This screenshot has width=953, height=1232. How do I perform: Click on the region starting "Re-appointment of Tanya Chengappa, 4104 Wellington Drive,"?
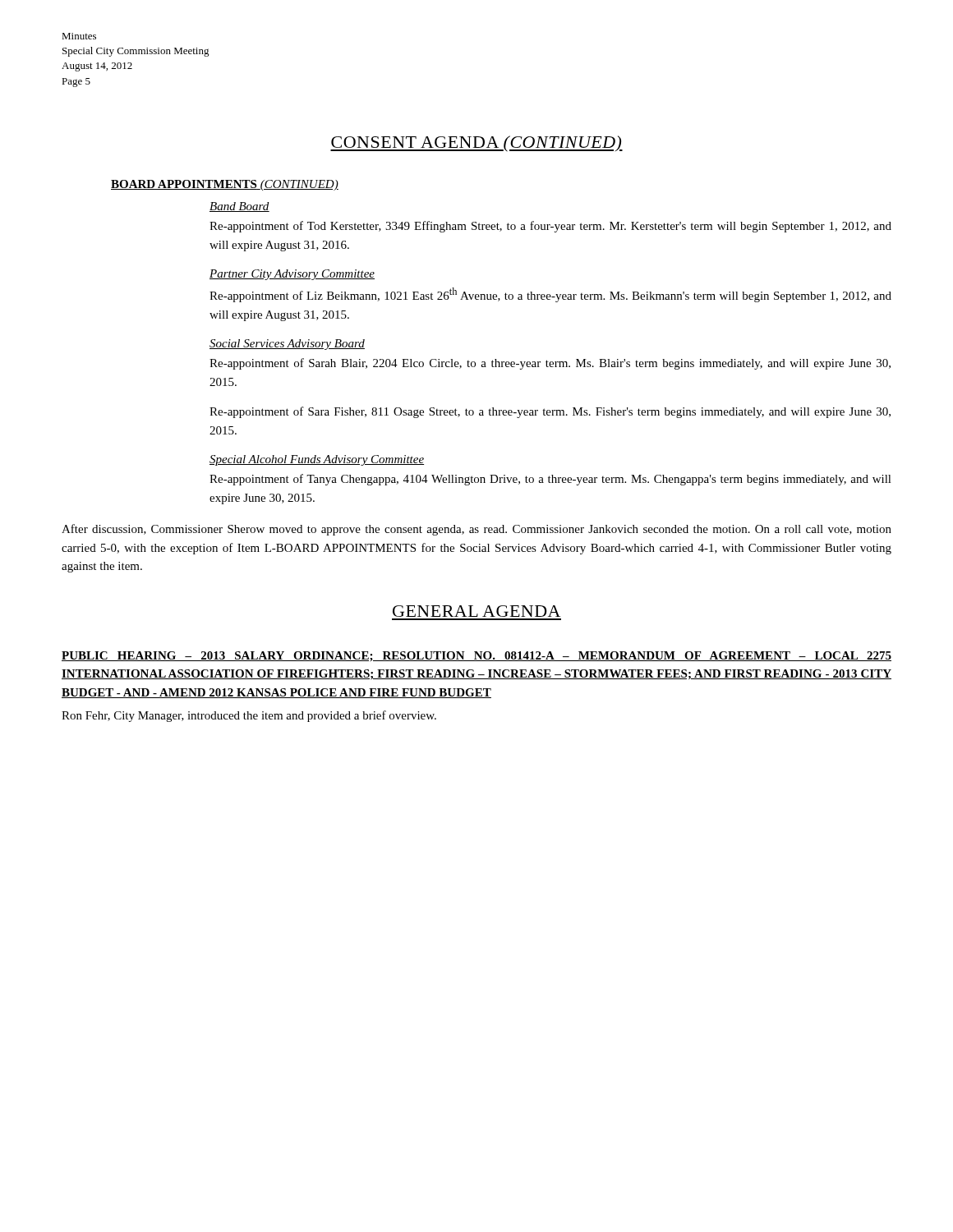[x=550, y=488]
